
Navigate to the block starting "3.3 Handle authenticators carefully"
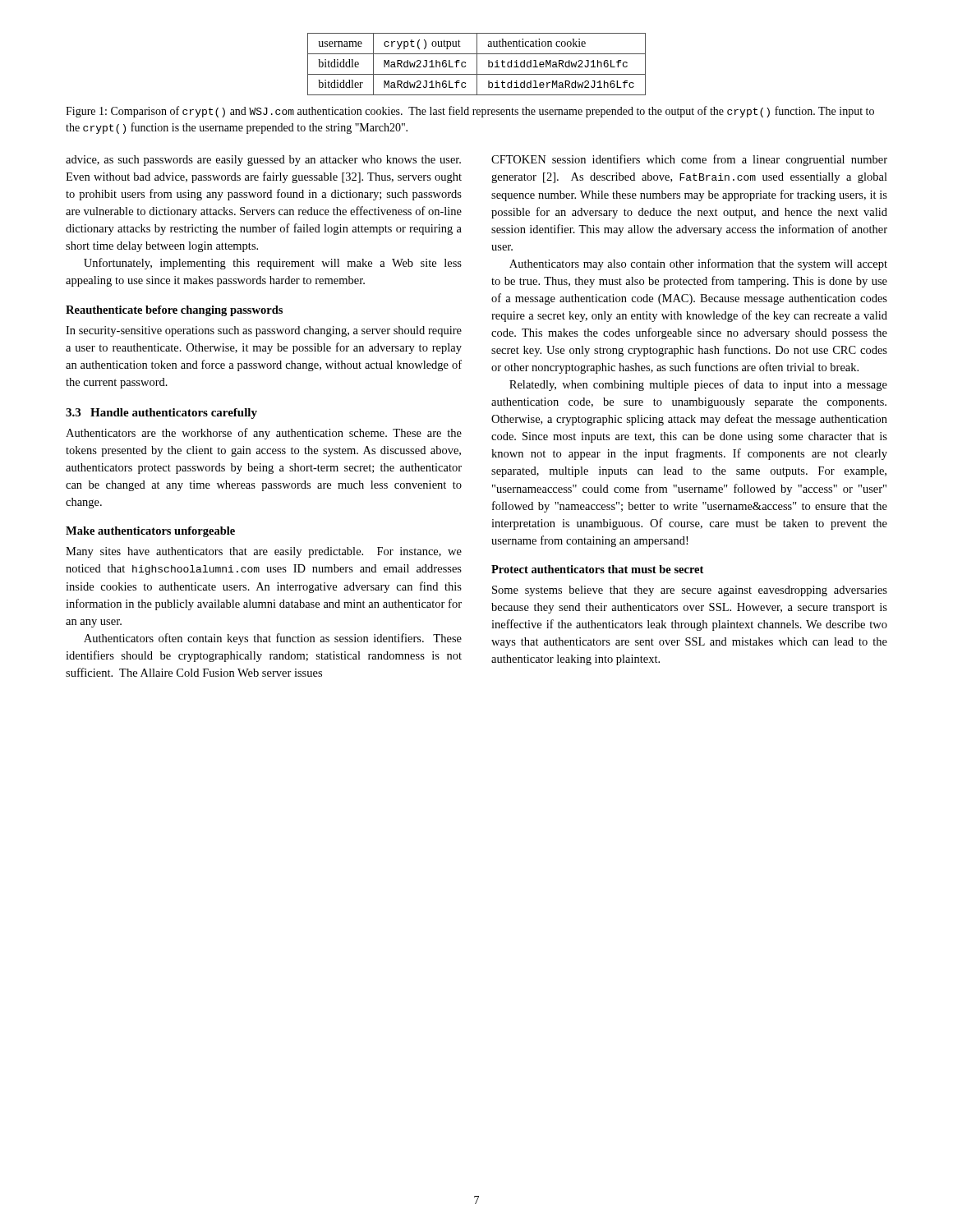(x=161, y=412)
